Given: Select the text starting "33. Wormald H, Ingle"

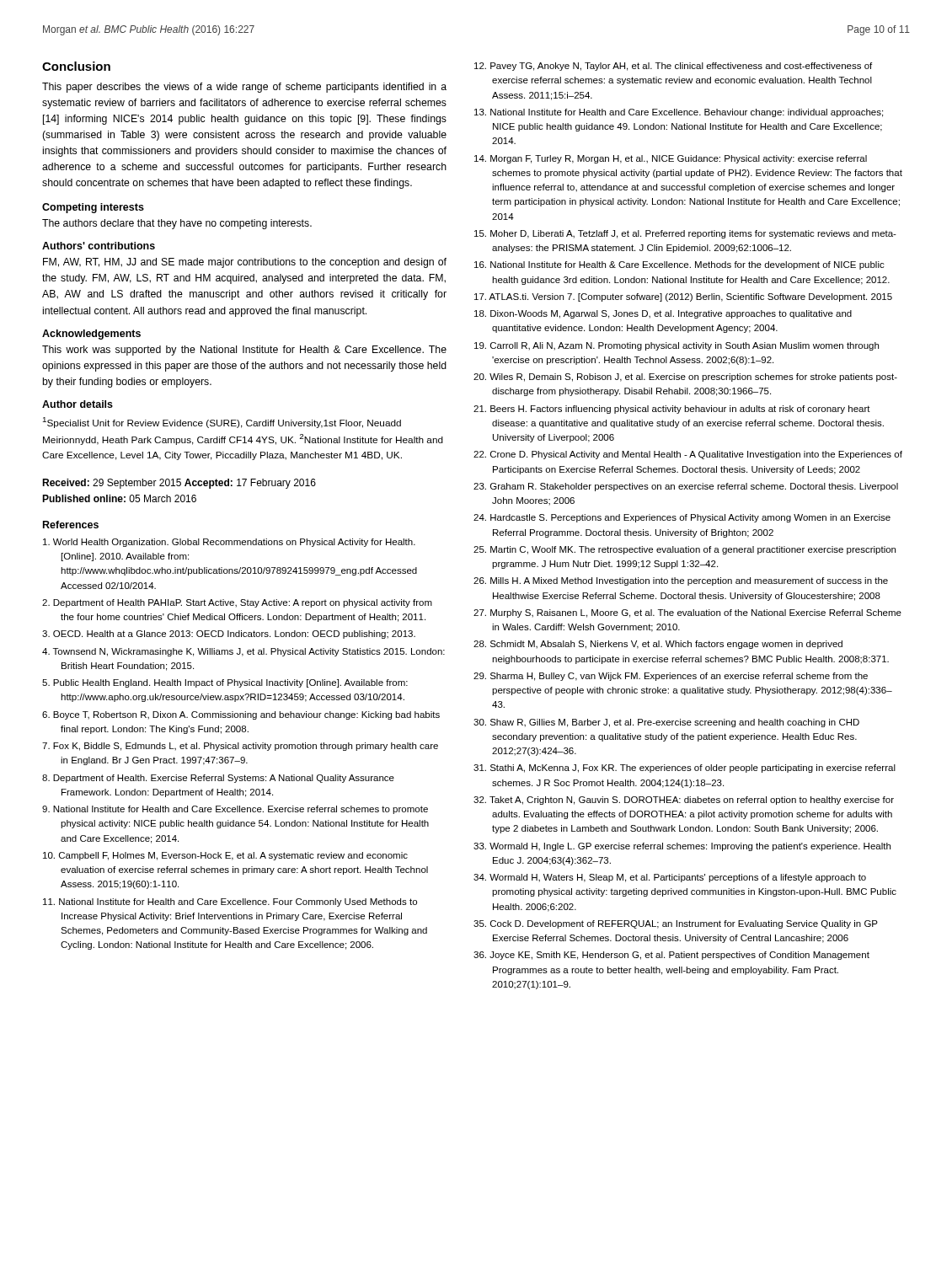Looking at the screenshot, I should click(x=682, y=853).
